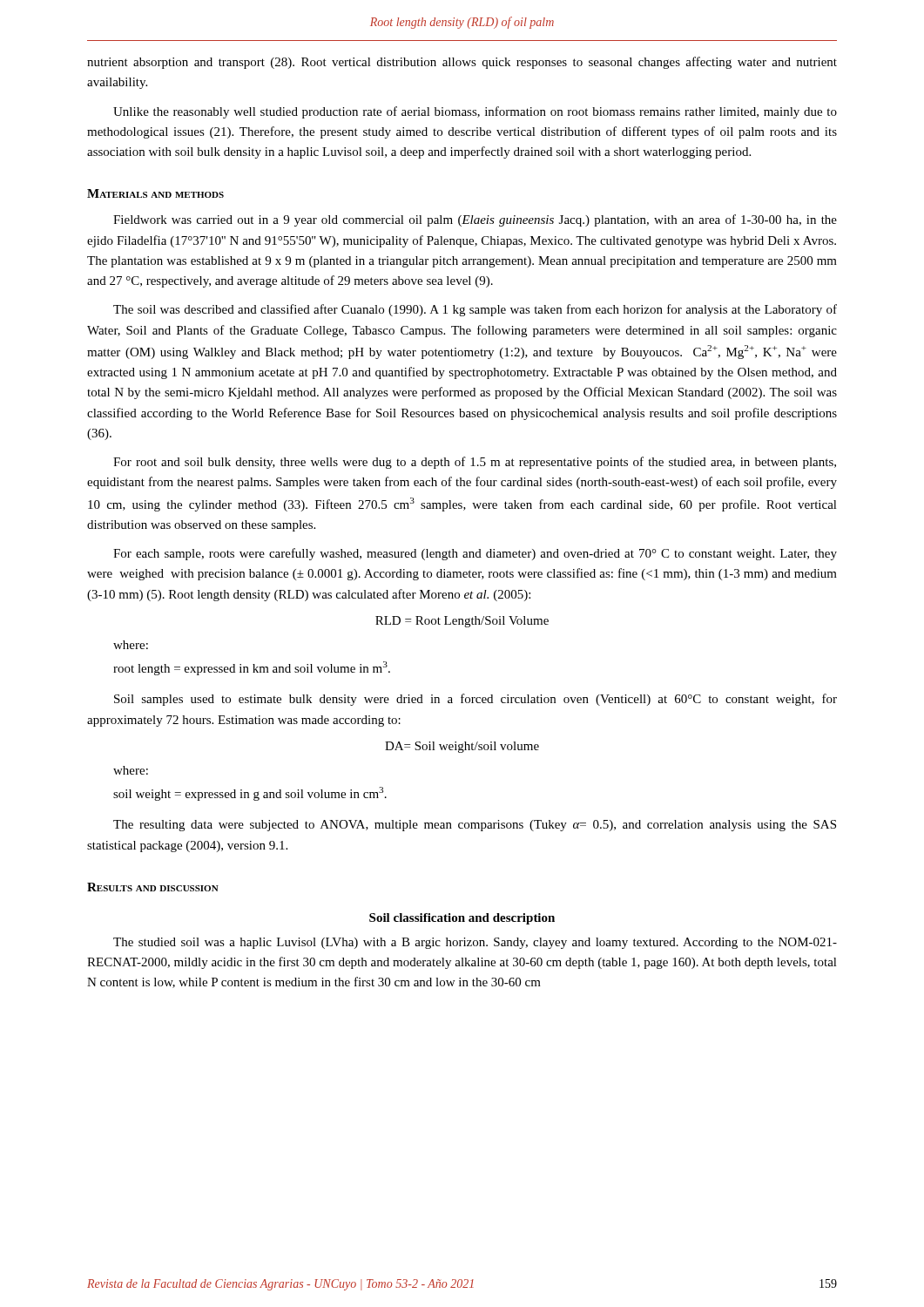
Task: Select the text starting "DA= Soil weight/soil volume"
Action: [462, 746]
